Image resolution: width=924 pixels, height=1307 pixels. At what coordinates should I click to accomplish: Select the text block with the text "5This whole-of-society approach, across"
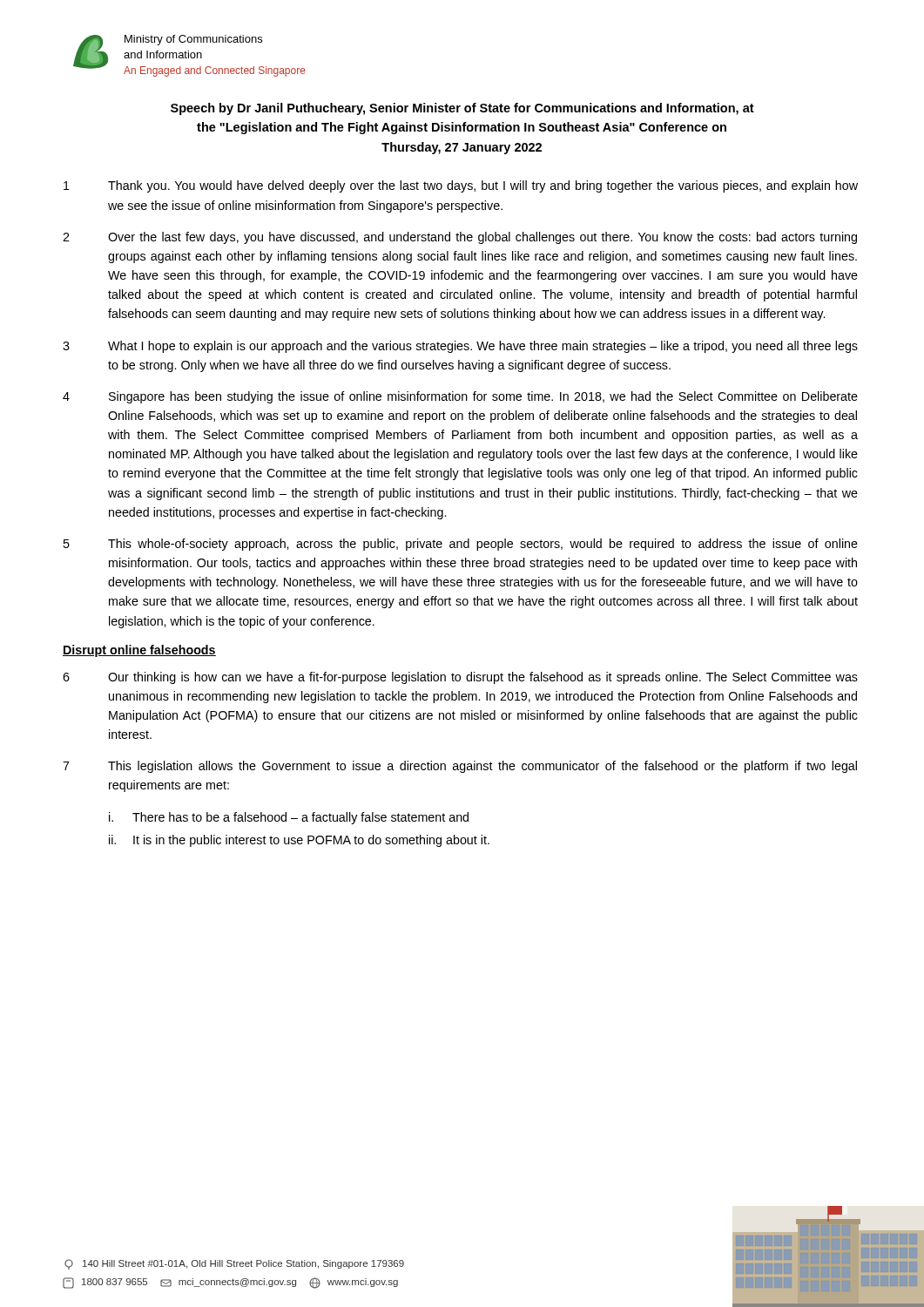[x=460, y=582]
